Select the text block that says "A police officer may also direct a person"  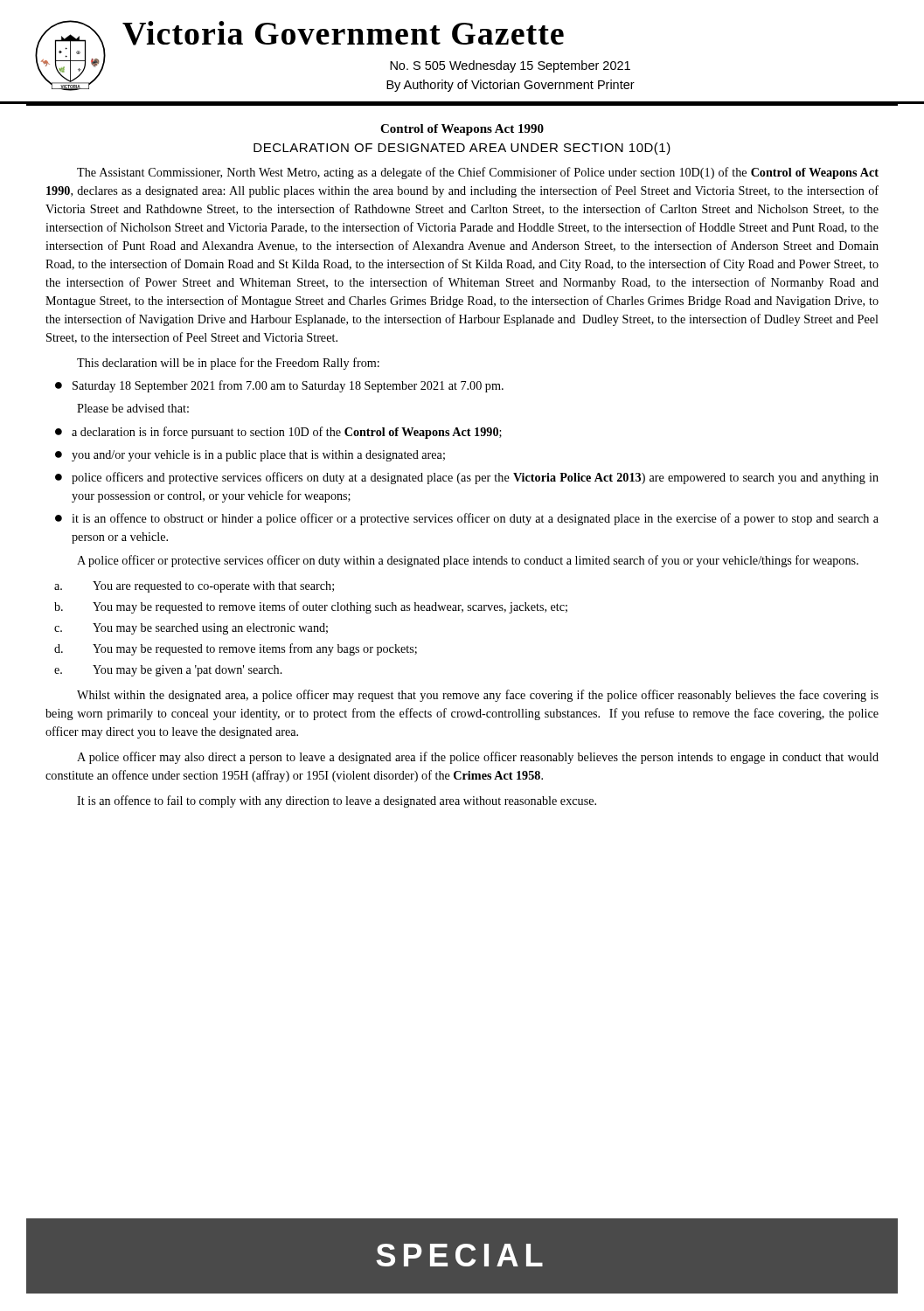pyautogui.click(x=462, y=766)
